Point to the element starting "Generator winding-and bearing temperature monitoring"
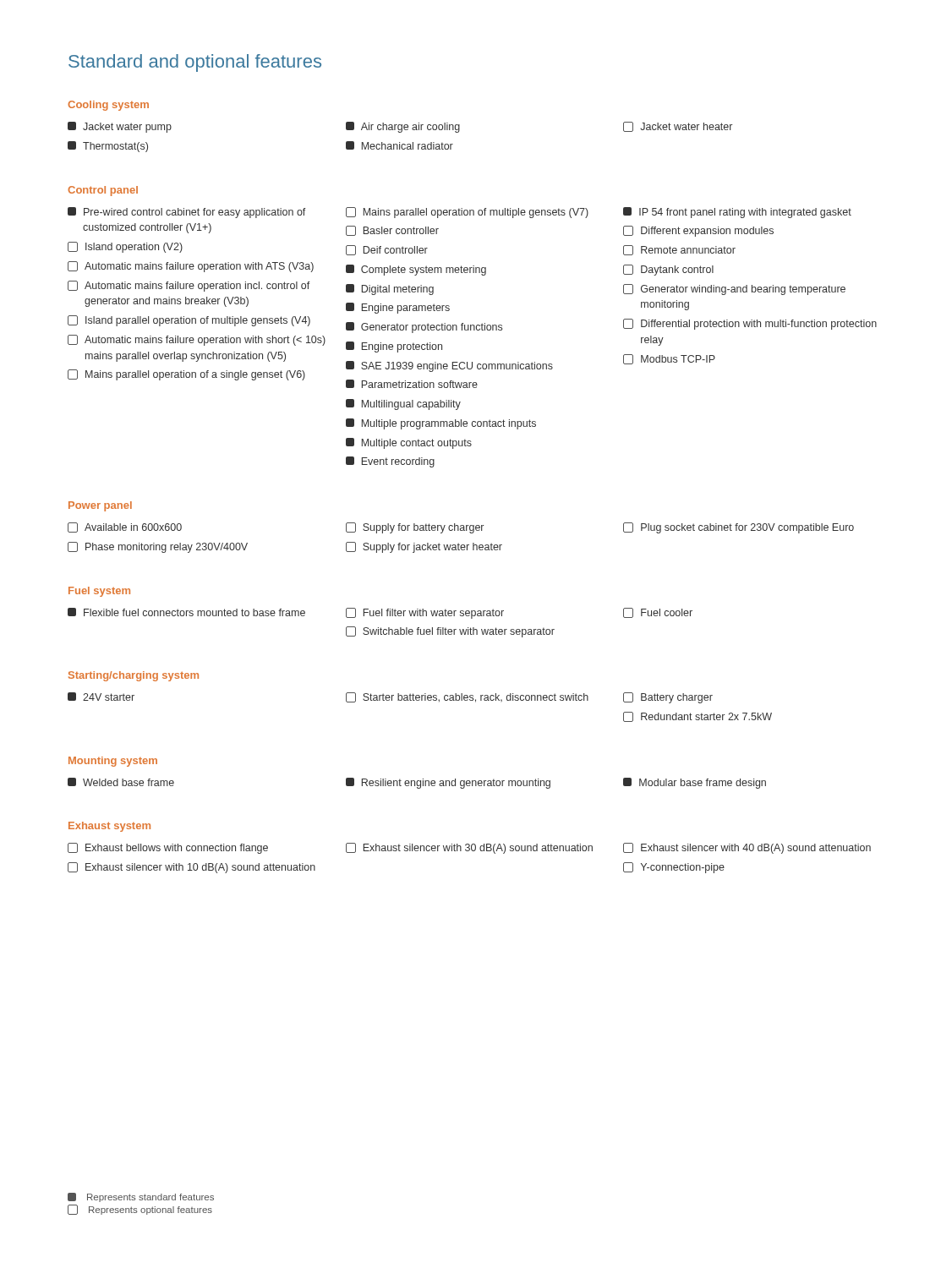 click(754, 297)
